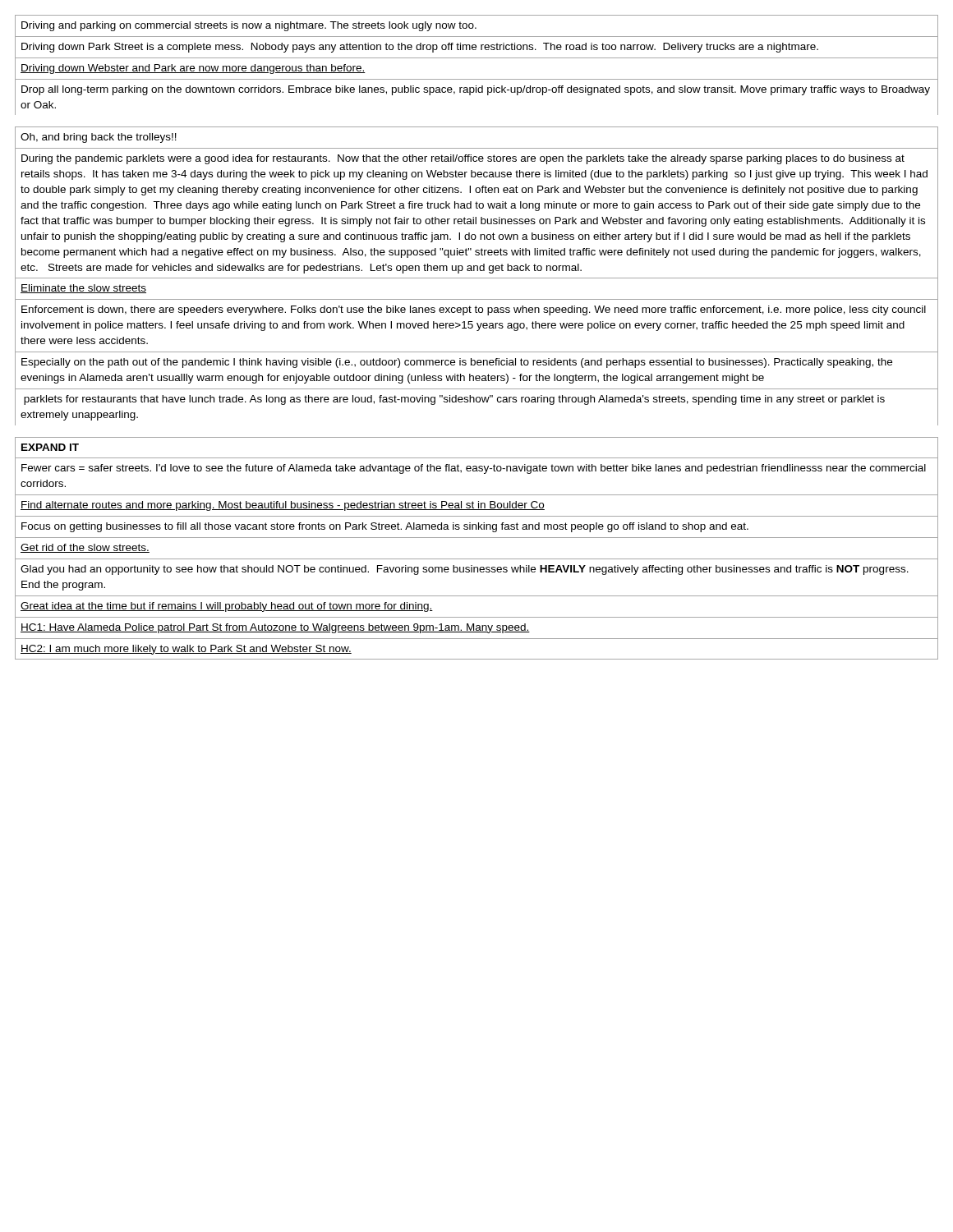Select the element starting "Oh, and bring back the"
The width and height of the screenshot is (953, 1232).
99,137
